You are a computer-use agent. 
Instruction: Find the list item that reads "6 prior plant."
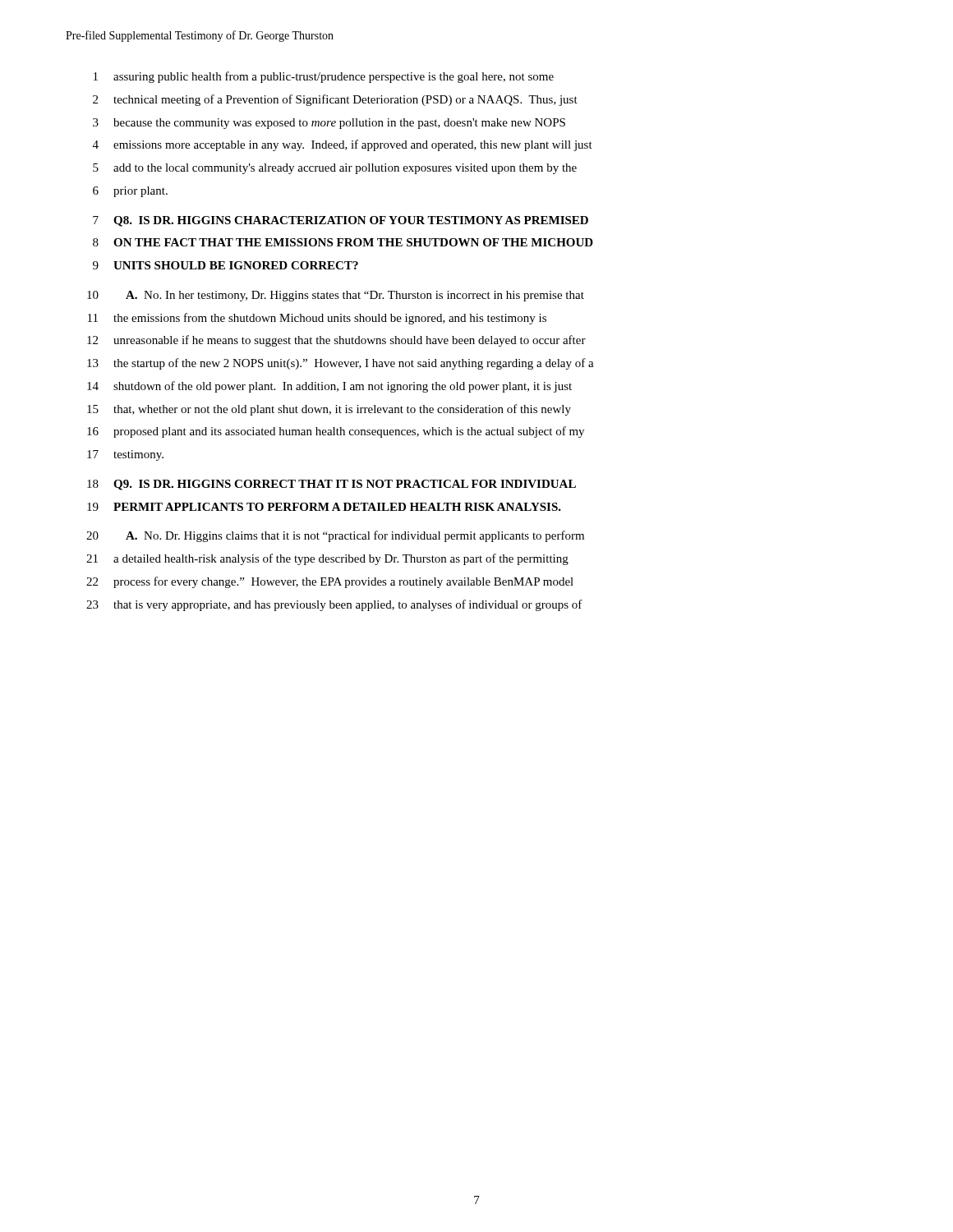click(x=130, y=192)
